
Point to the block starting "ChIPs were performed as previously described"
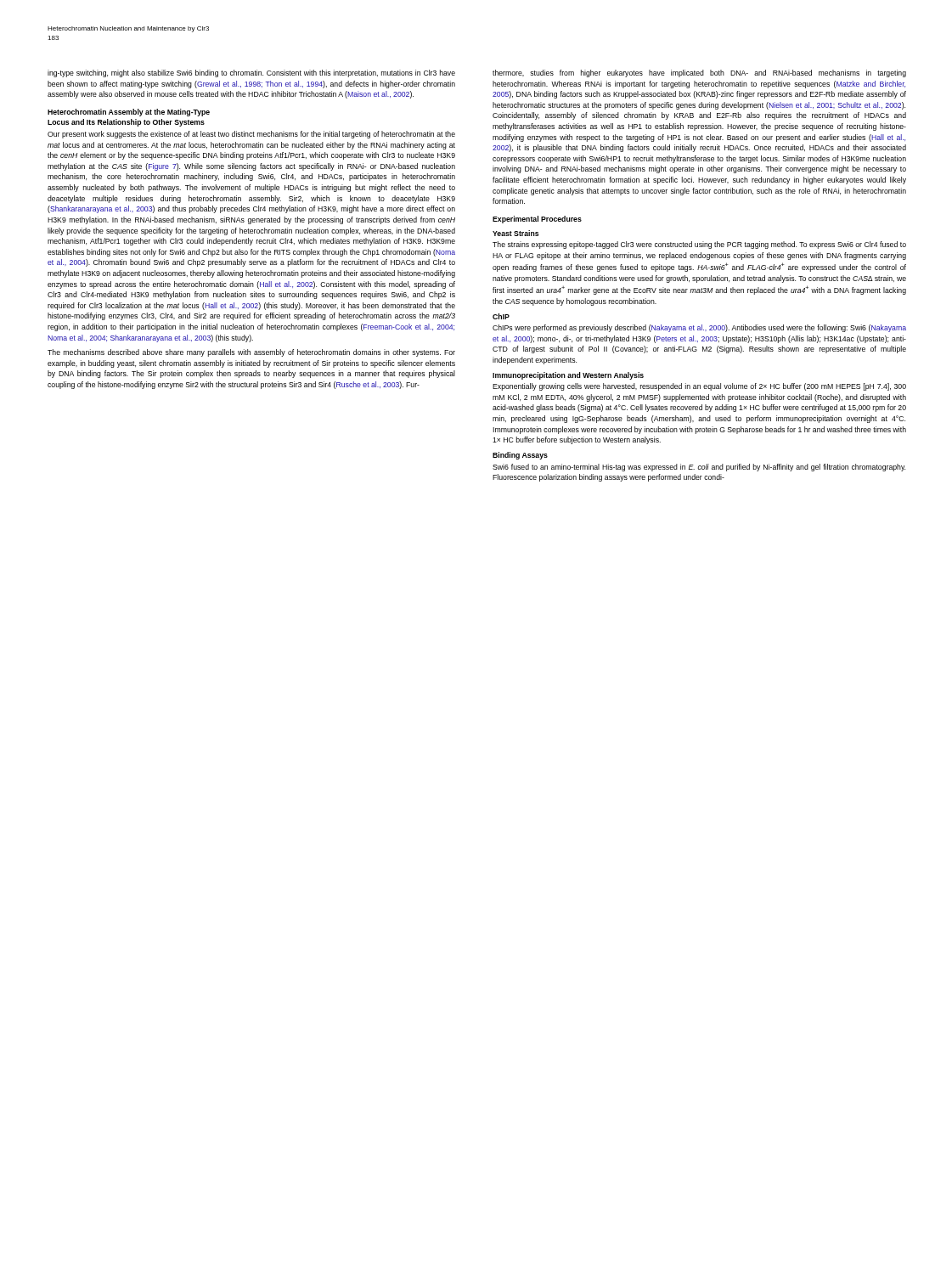coord(699,344)
